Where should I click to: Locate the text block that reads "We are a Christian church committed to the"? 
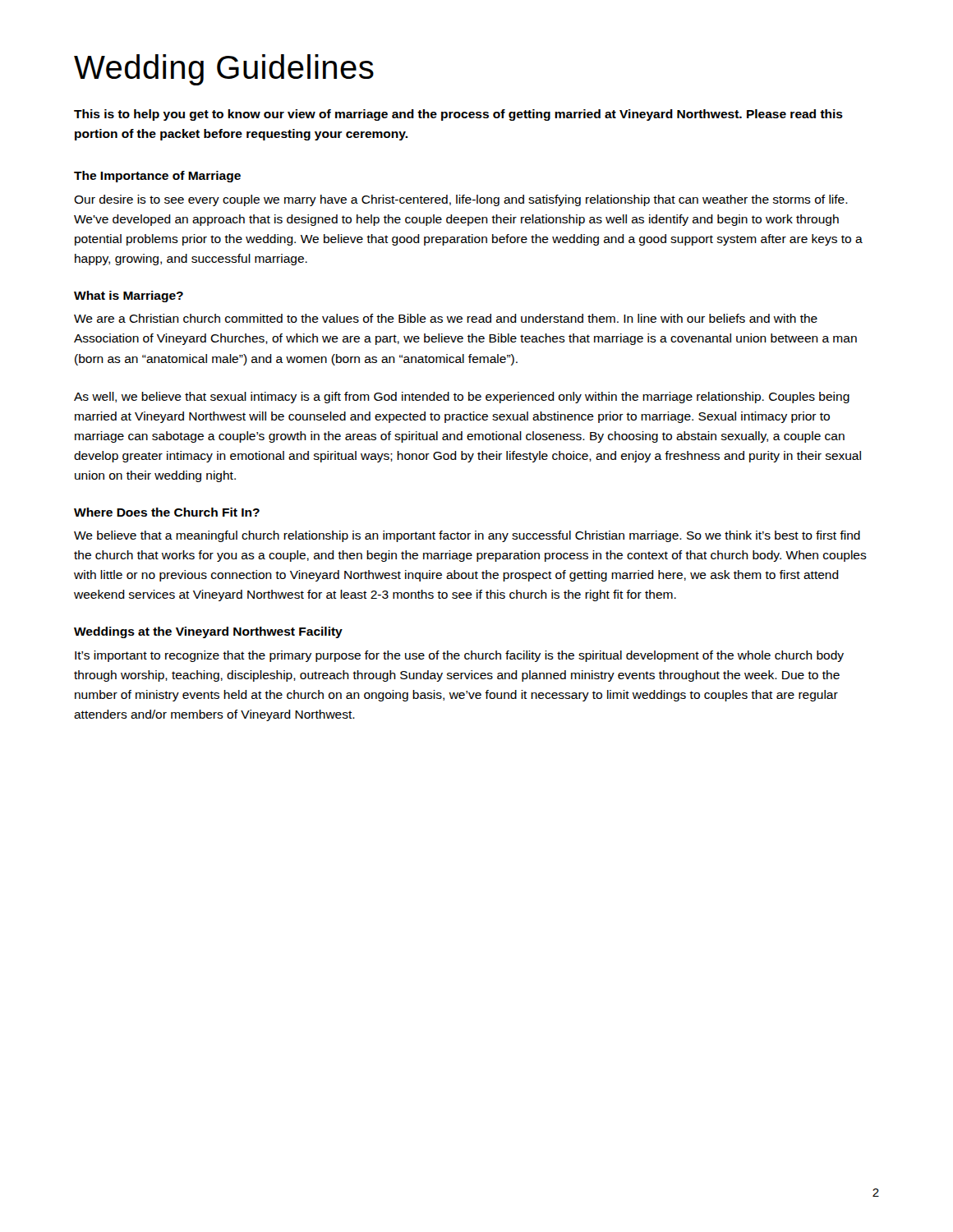click(466, 338)
